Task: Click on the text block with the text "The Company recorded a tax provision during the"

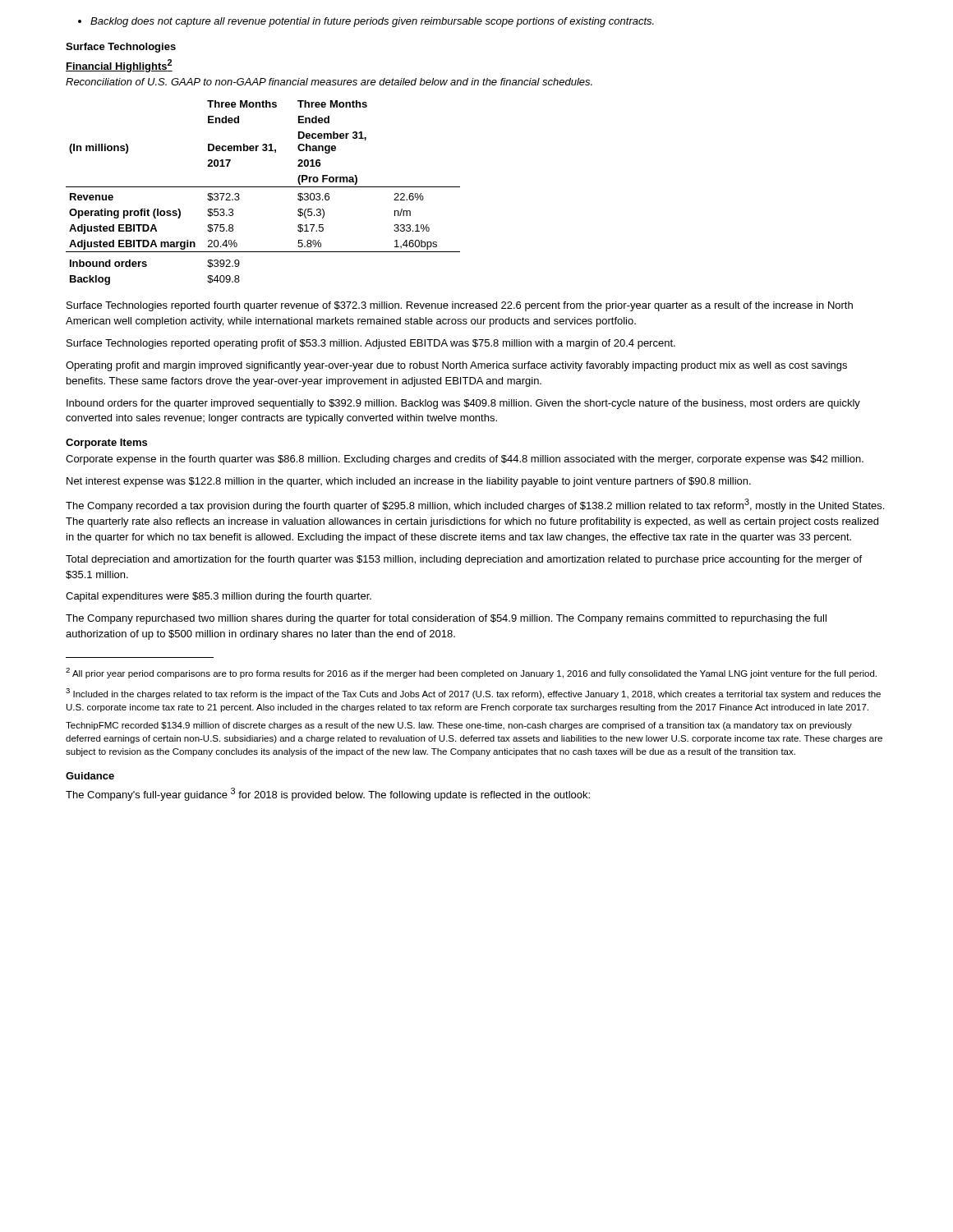Action: point(475,520)
